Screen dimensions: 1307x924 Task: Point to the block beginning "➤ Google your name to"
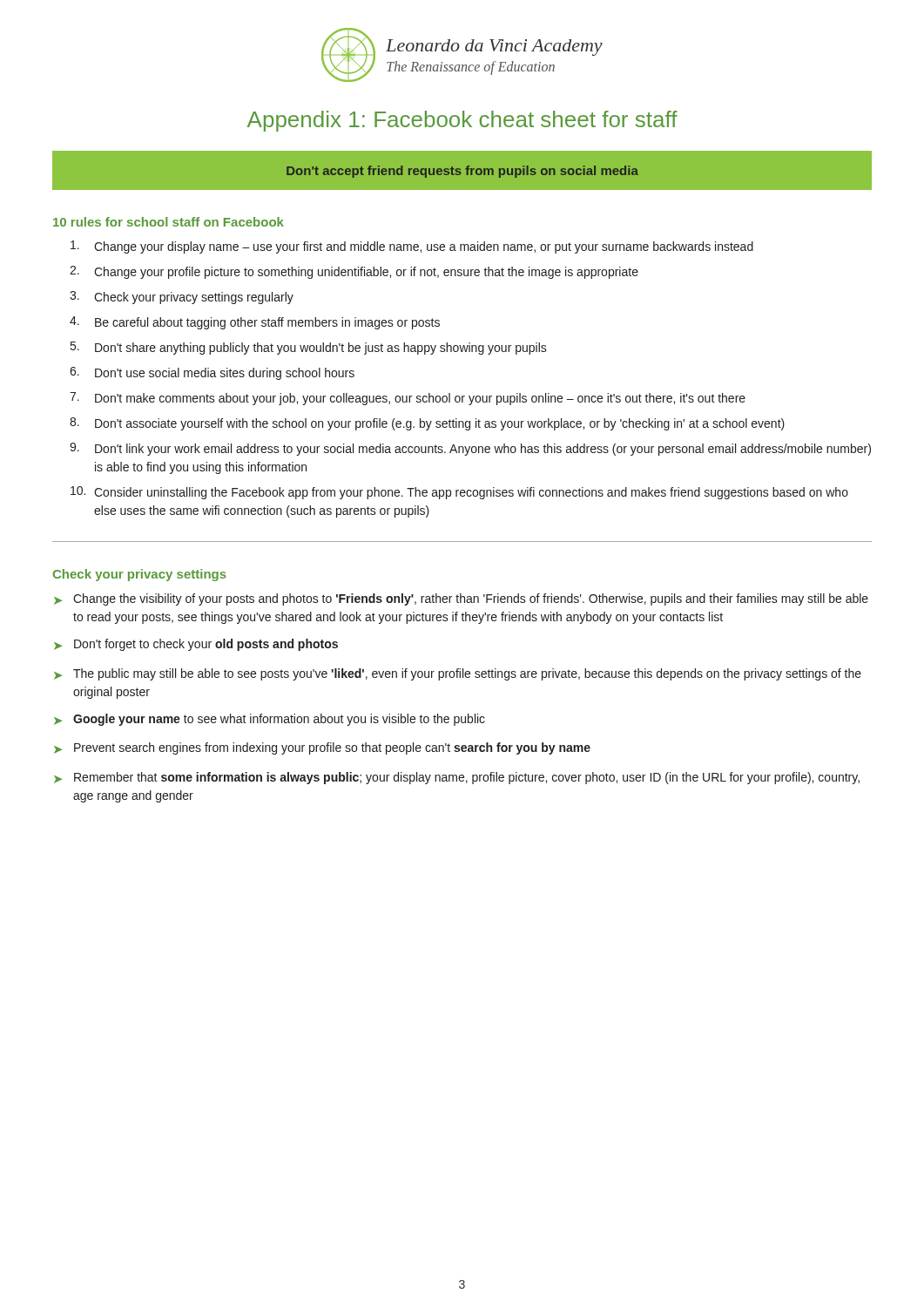[x=462, y=720]
